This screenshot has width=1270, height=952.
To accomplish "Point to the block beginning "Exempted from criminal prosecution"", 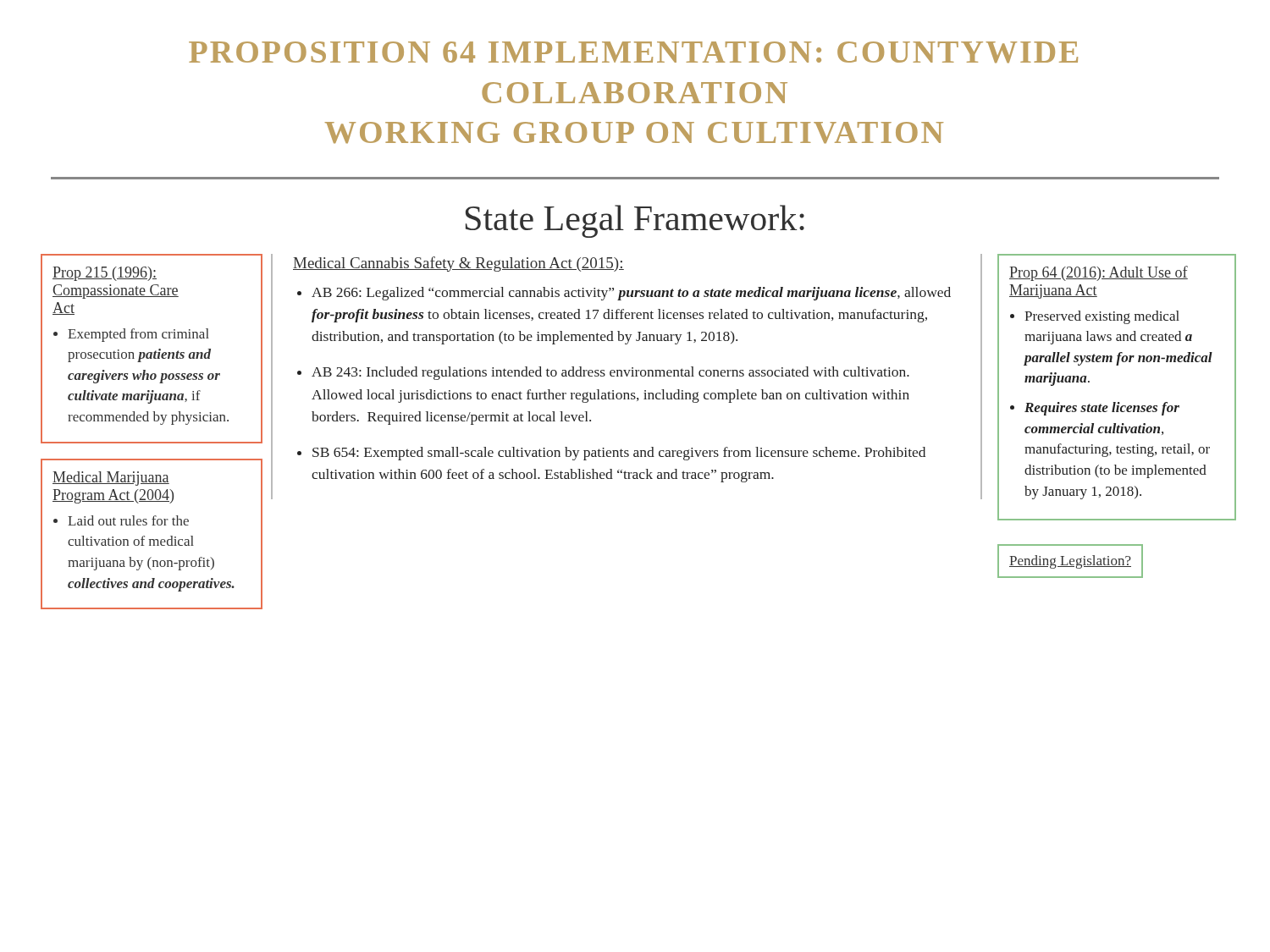I will (149, 375).
